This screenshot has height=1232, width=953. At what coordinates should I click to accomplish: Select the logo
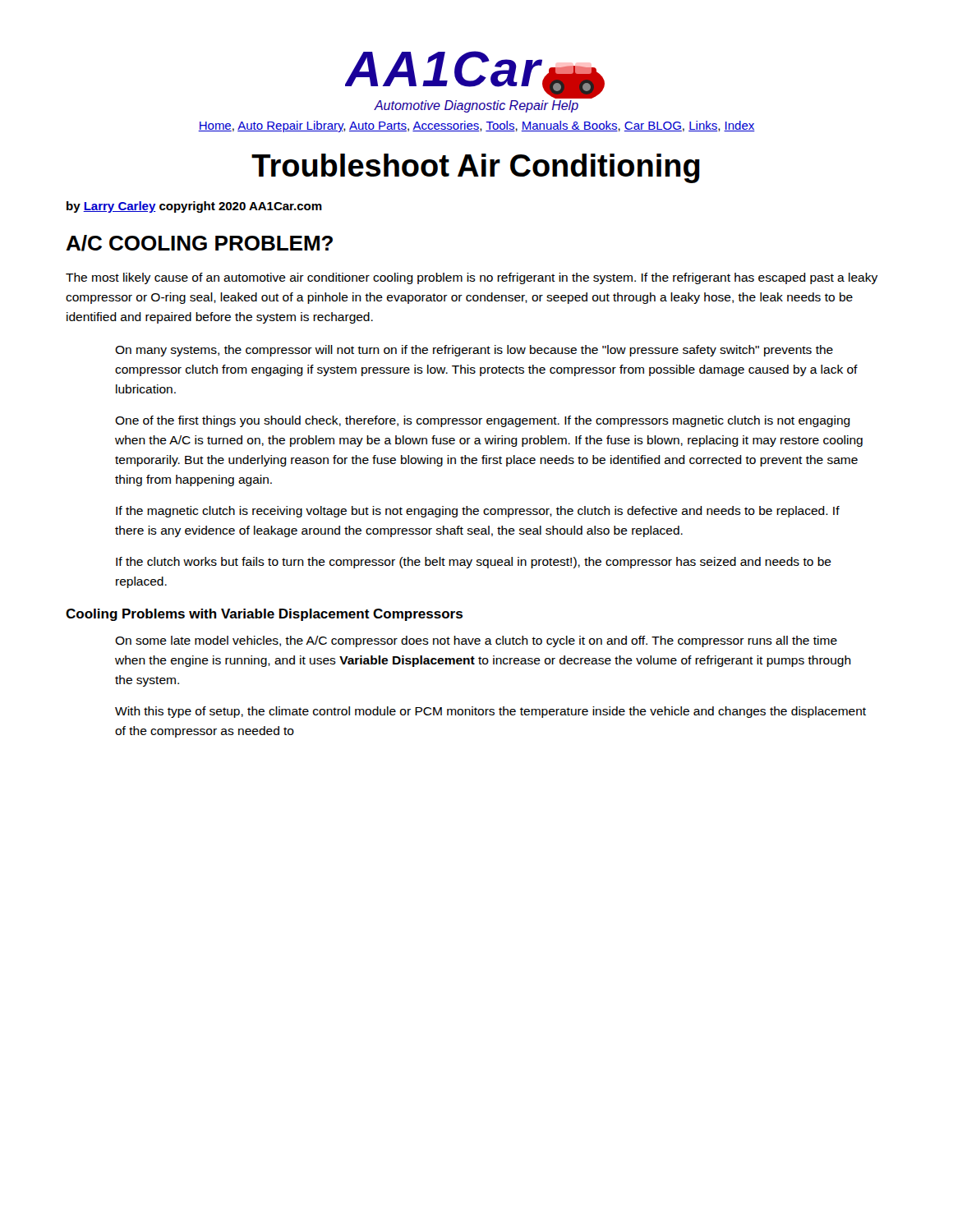click(x=476, y=73)
